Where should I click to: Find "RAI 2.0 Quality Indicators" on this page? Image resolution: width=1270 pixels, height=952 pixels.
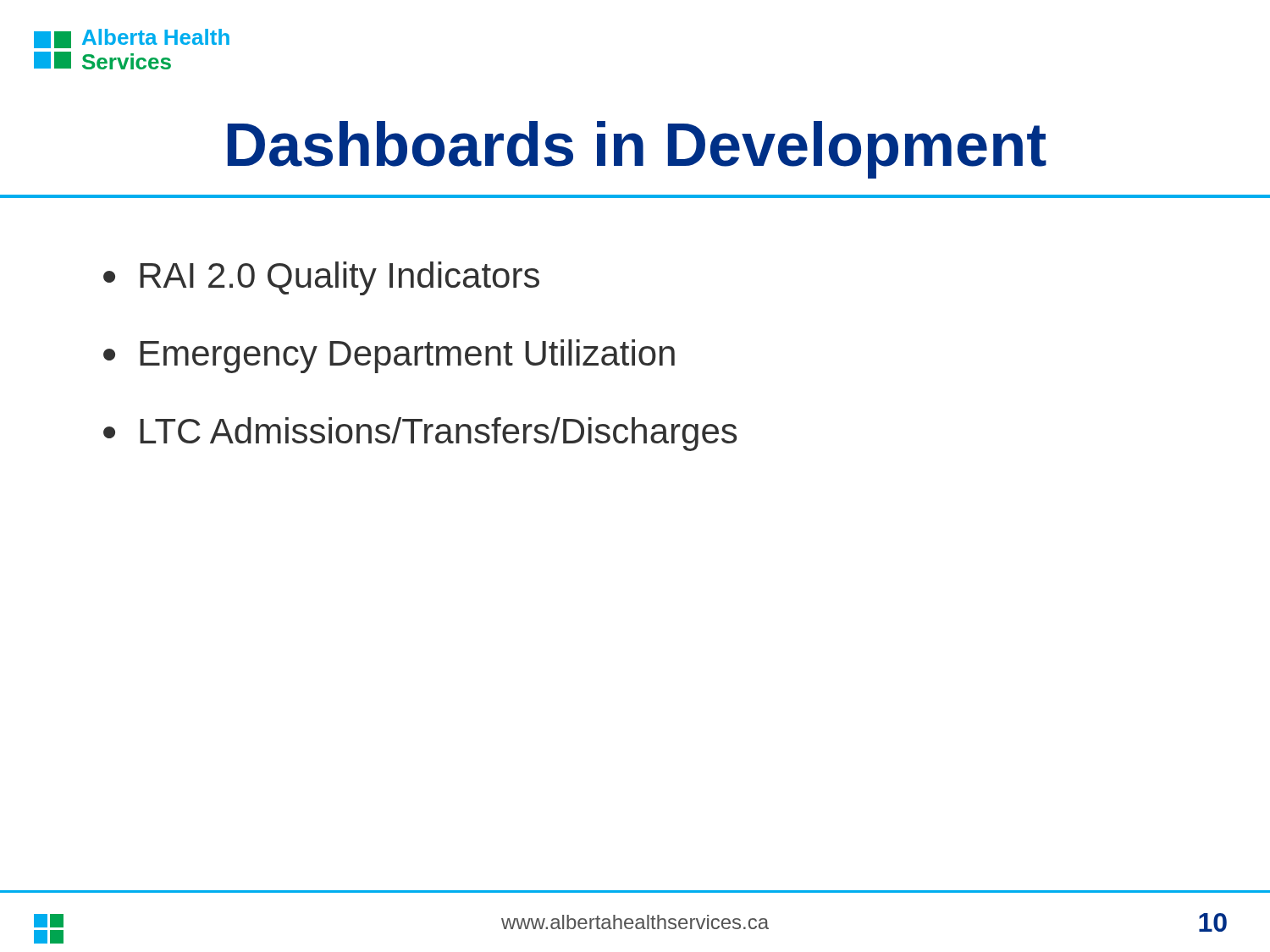[x=339, y=275]
